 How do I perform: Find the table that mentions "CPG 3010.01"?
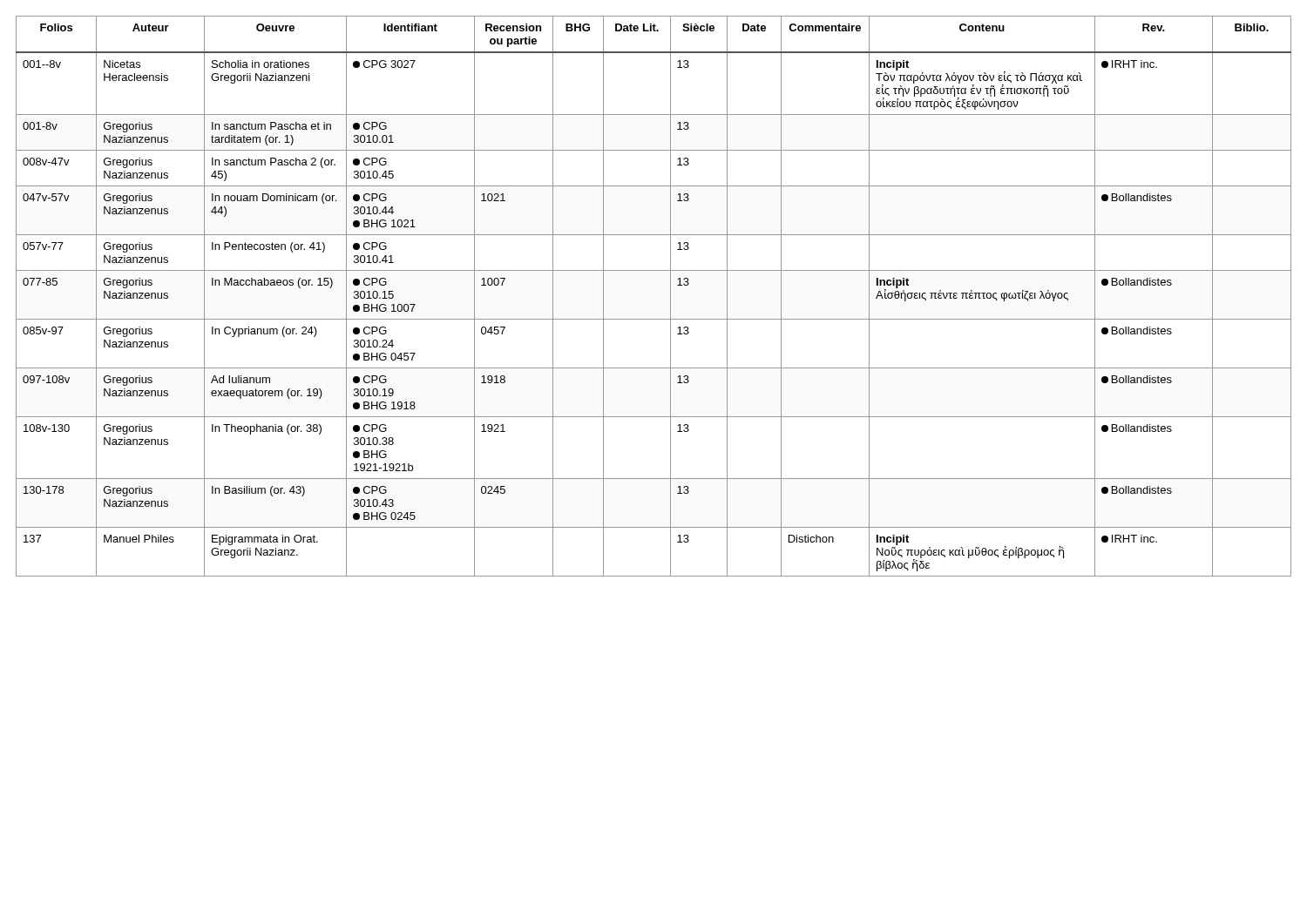[x=654, y=296]
